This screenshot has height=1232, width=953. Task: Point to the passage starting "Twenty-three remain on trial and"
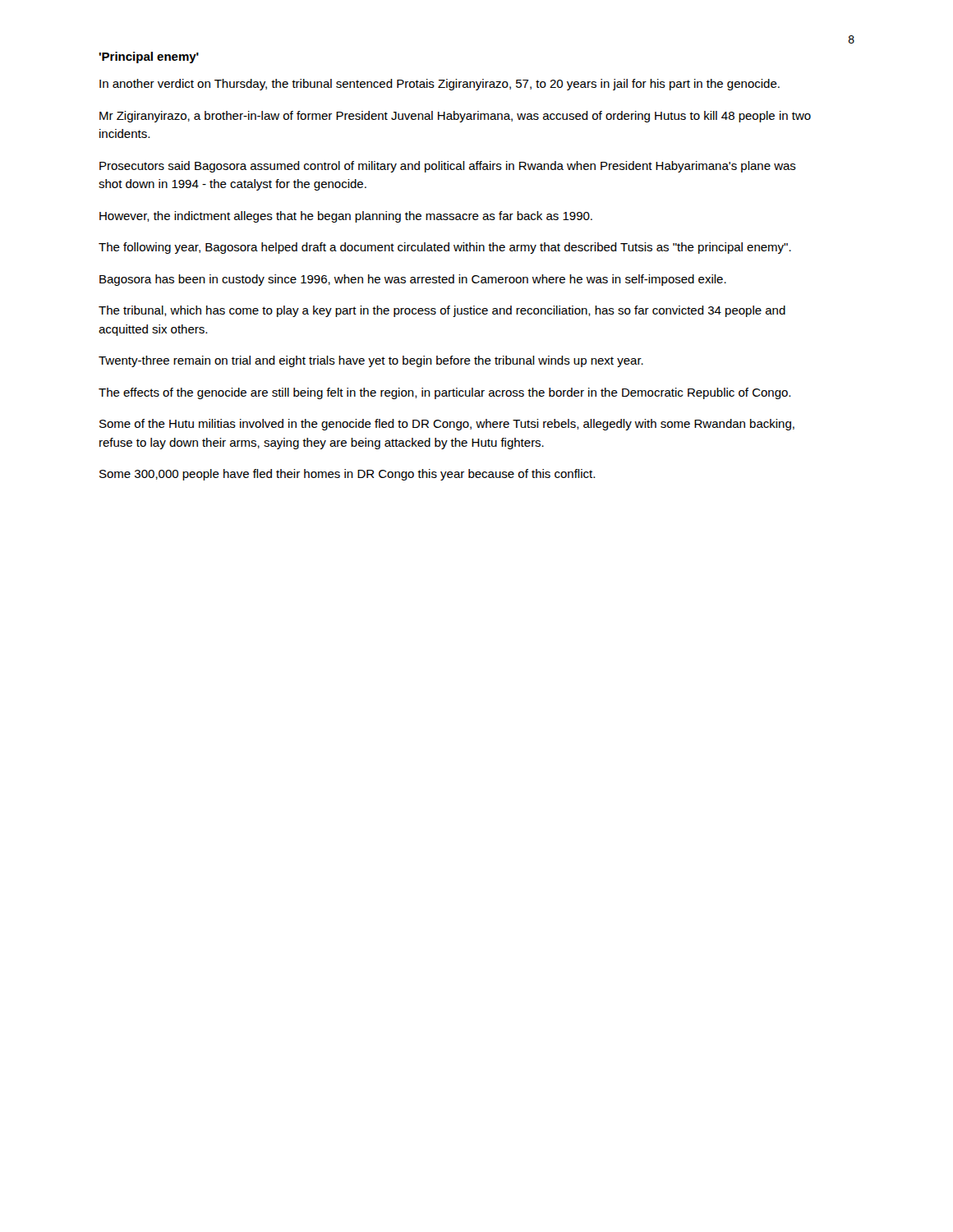point(371,360)
